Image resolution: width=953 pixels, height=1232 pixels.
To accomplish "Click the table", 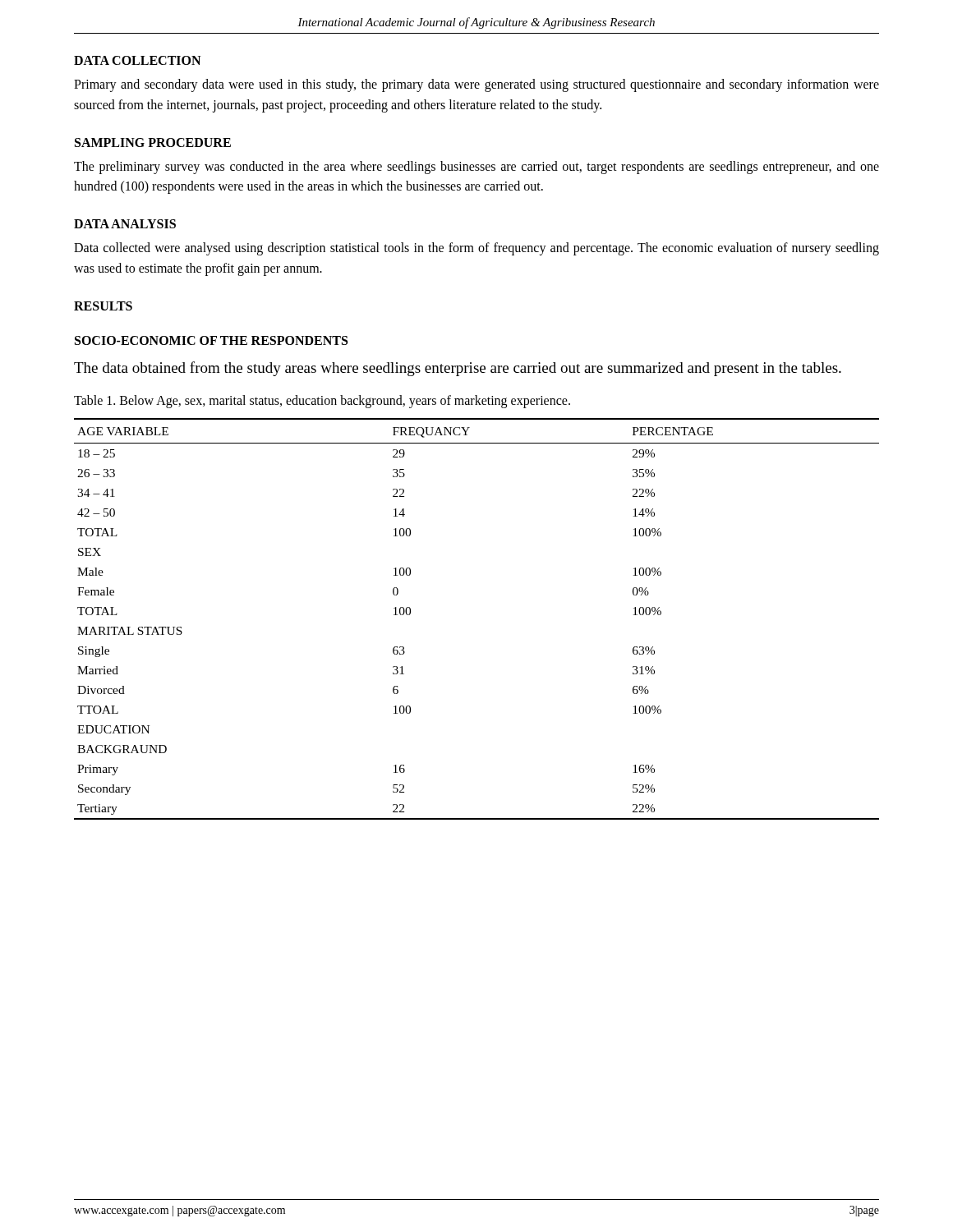I will pos(476,619).
